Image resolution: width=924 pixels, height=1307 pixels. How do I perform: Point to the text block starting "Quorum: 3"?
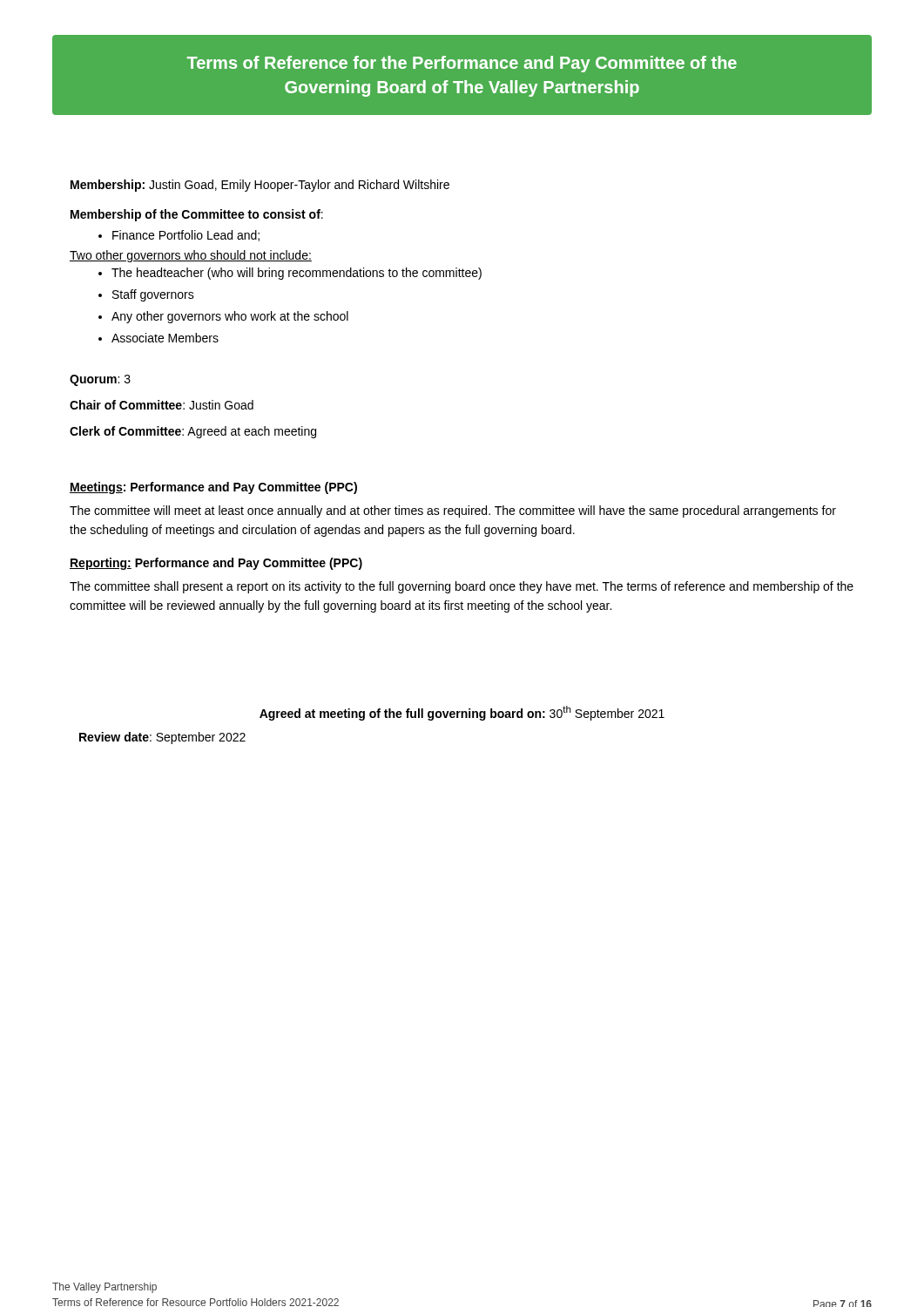click(100, 379)
